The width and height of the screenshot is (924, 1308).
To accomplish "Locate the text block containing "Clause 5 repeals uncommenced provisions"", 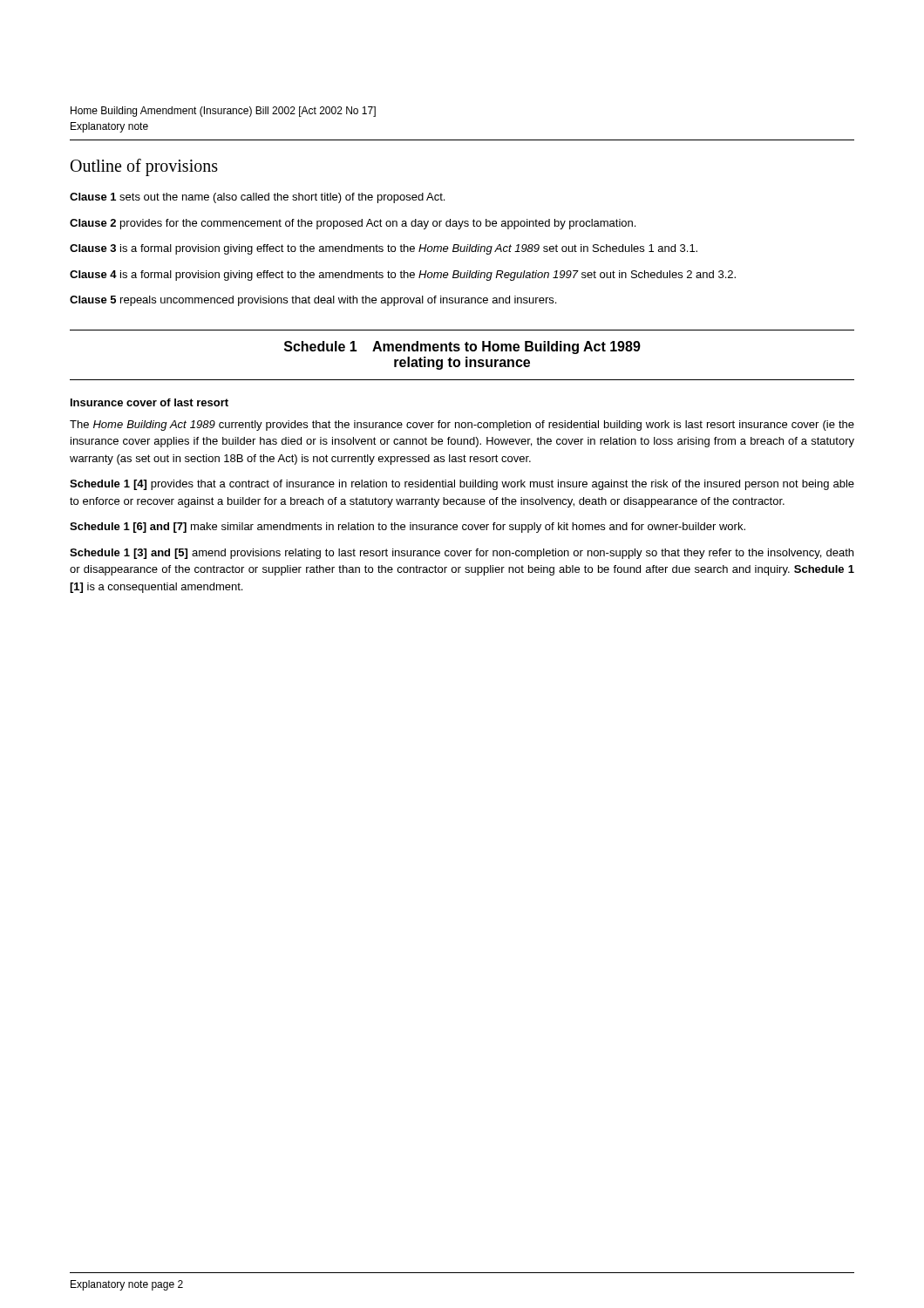I will click(314, 300).
